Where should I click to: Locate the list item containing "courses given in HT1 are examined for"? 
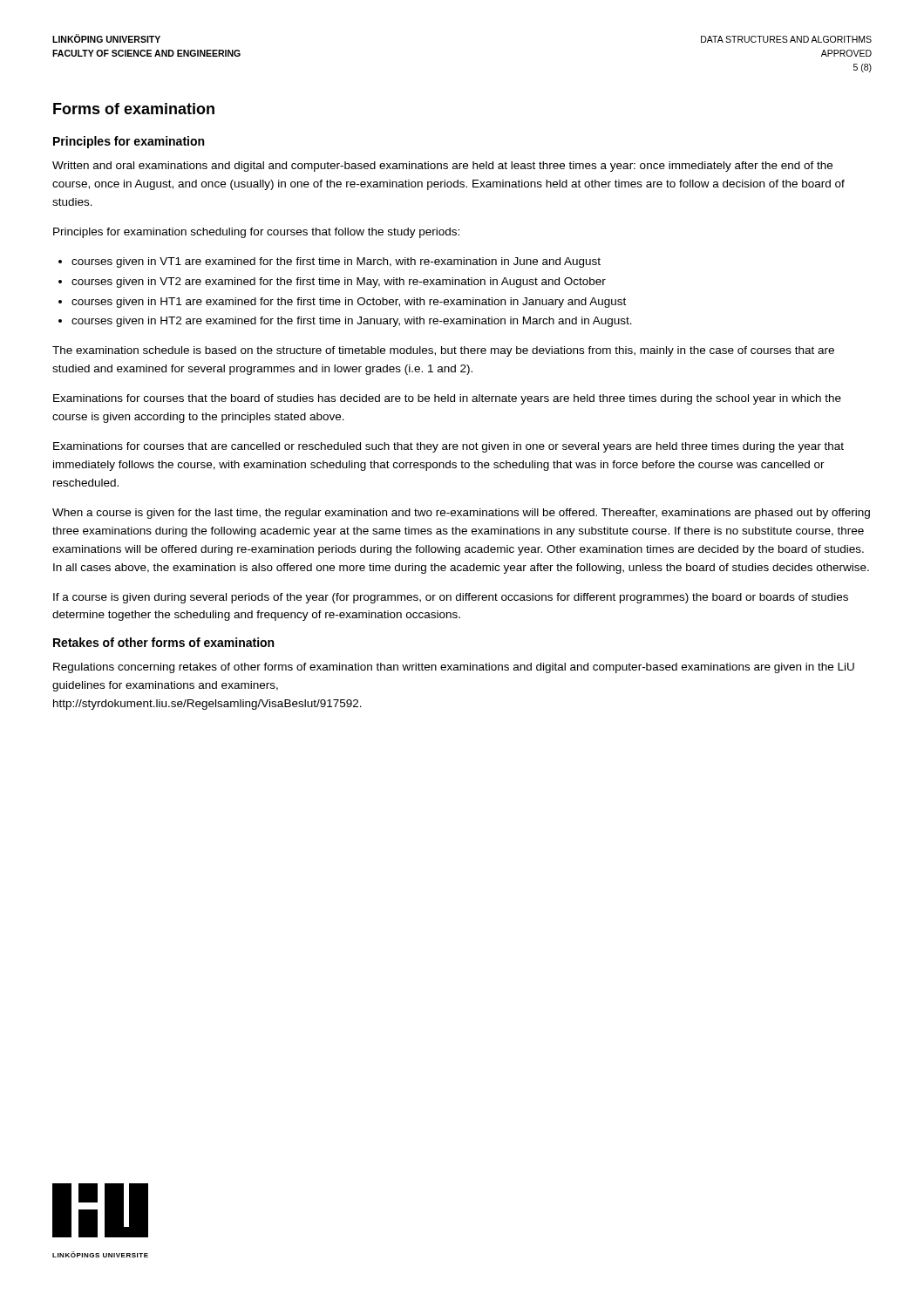click(349, 301)
